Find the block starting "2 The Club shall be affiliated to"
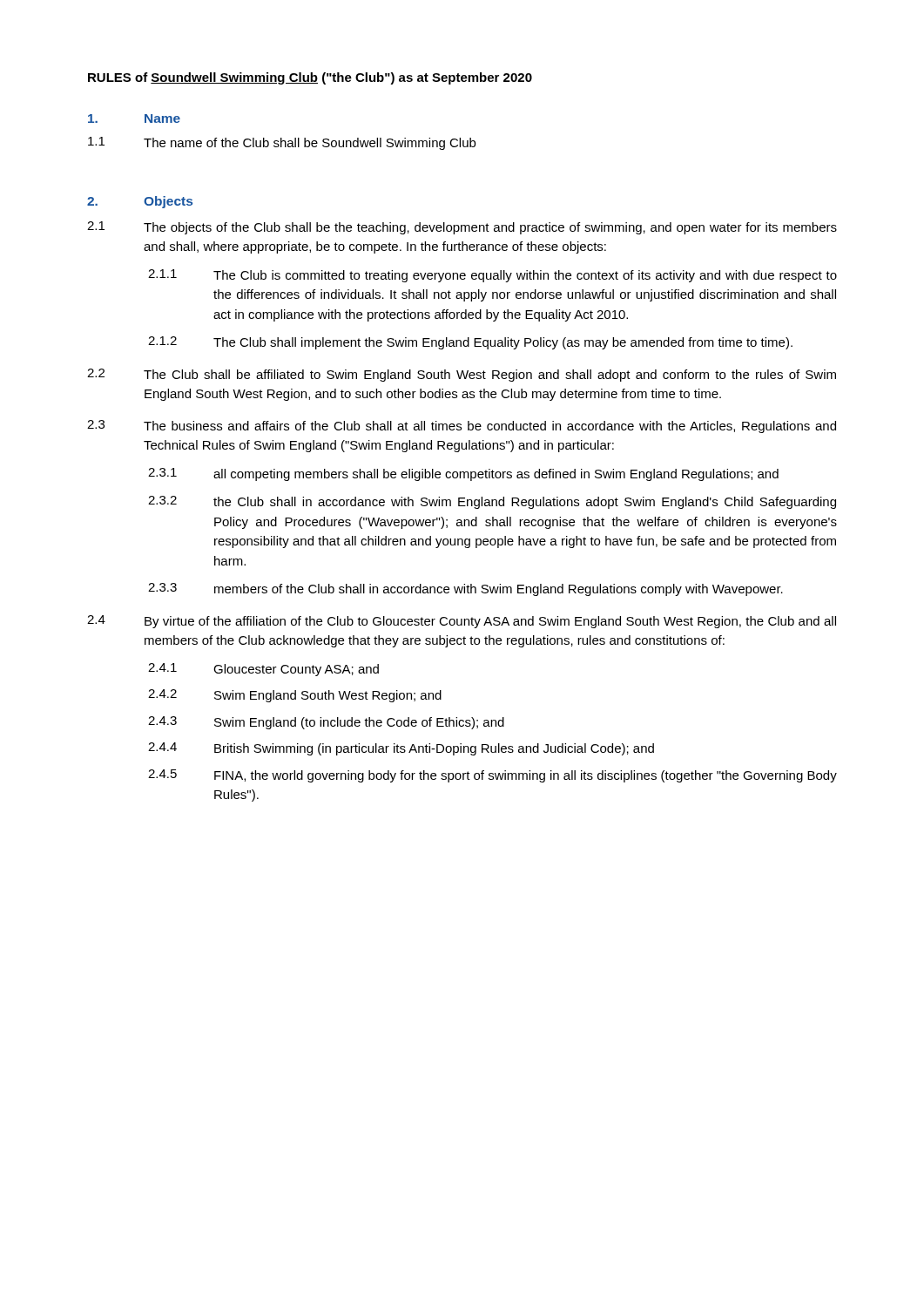 point(462,384)
